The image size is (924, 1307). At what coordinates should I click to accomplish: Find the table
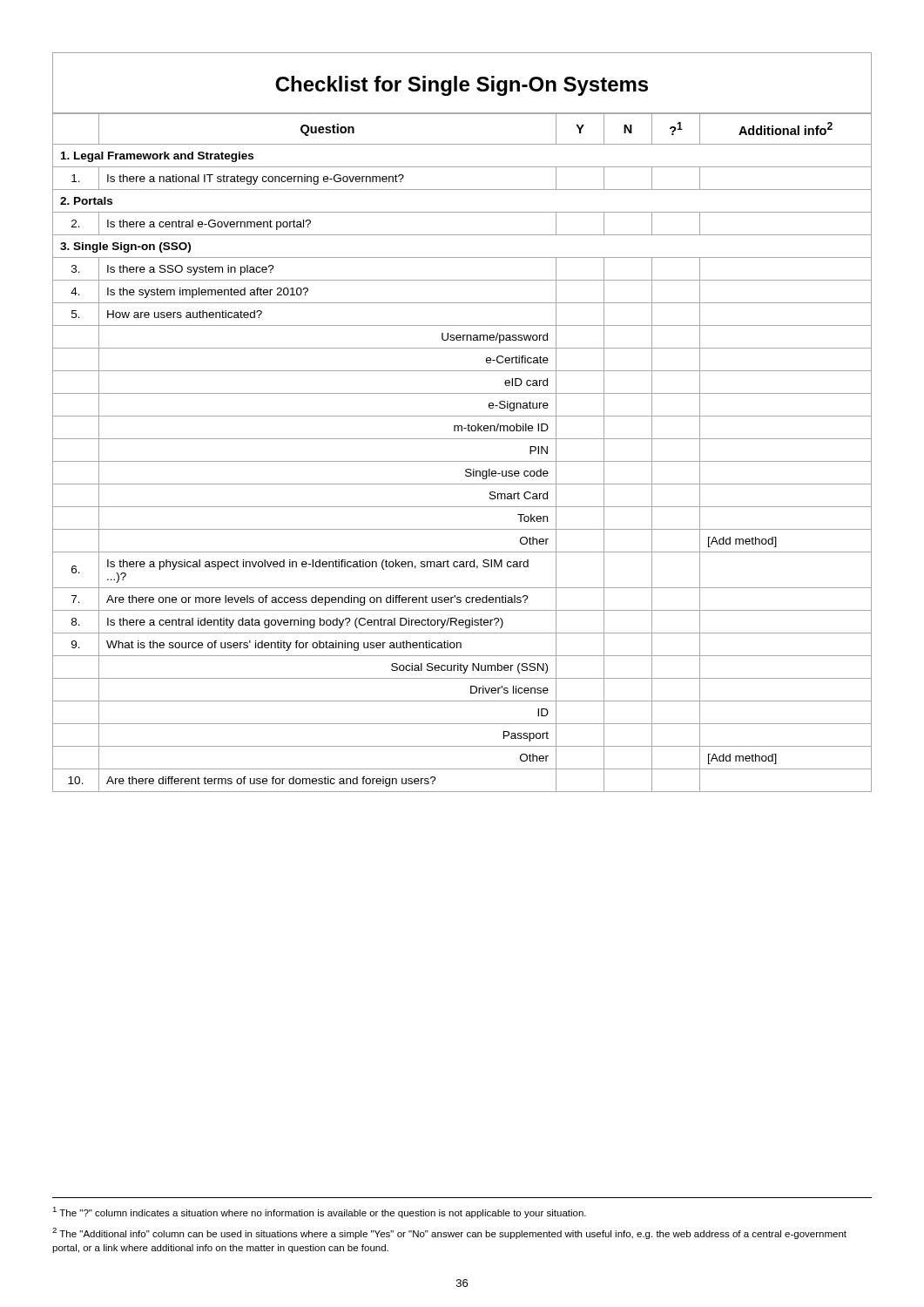[x=462, y=453]
